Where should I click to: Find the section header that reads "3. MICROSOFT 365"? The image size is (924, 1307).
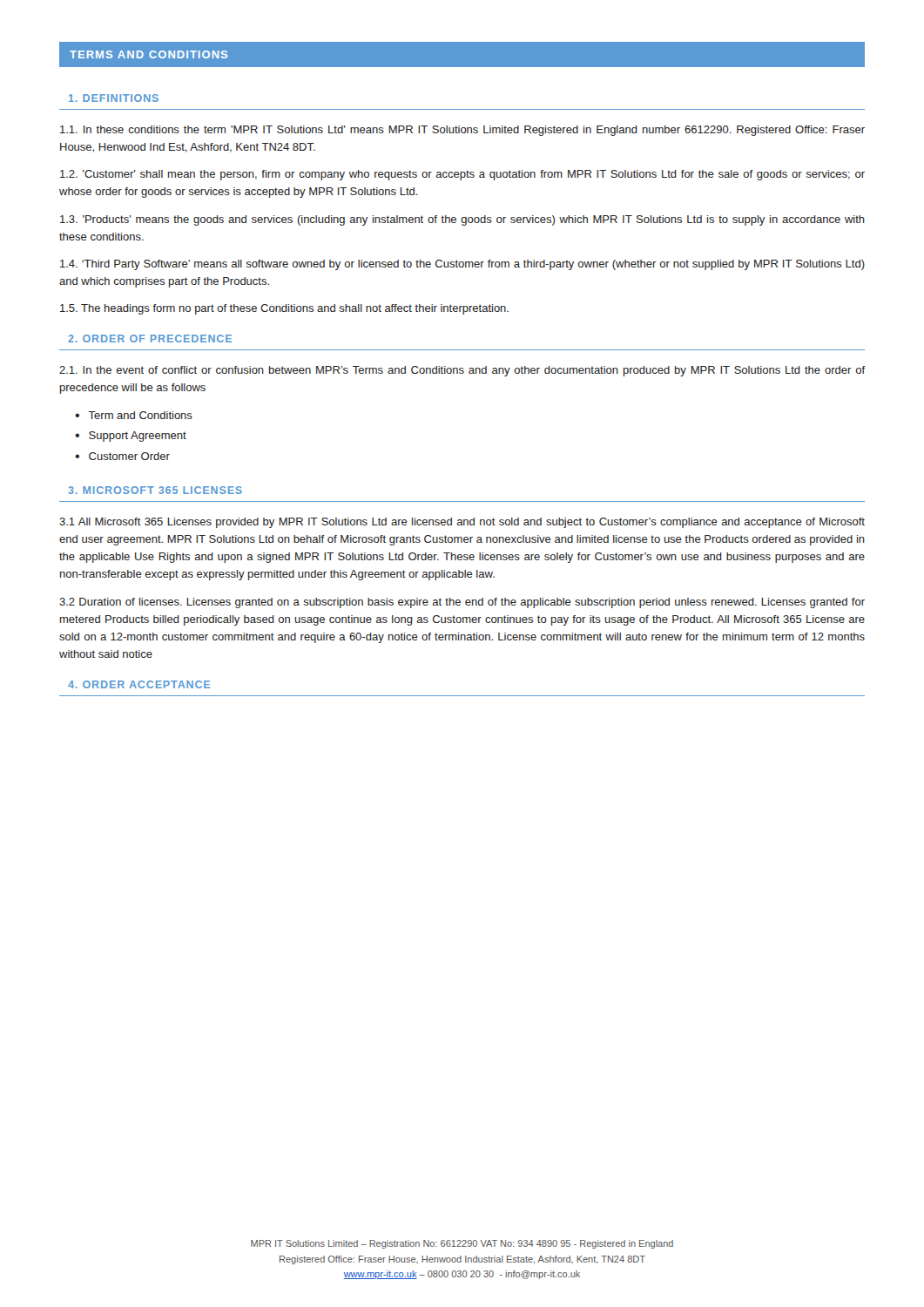click(x=155, y=491)
